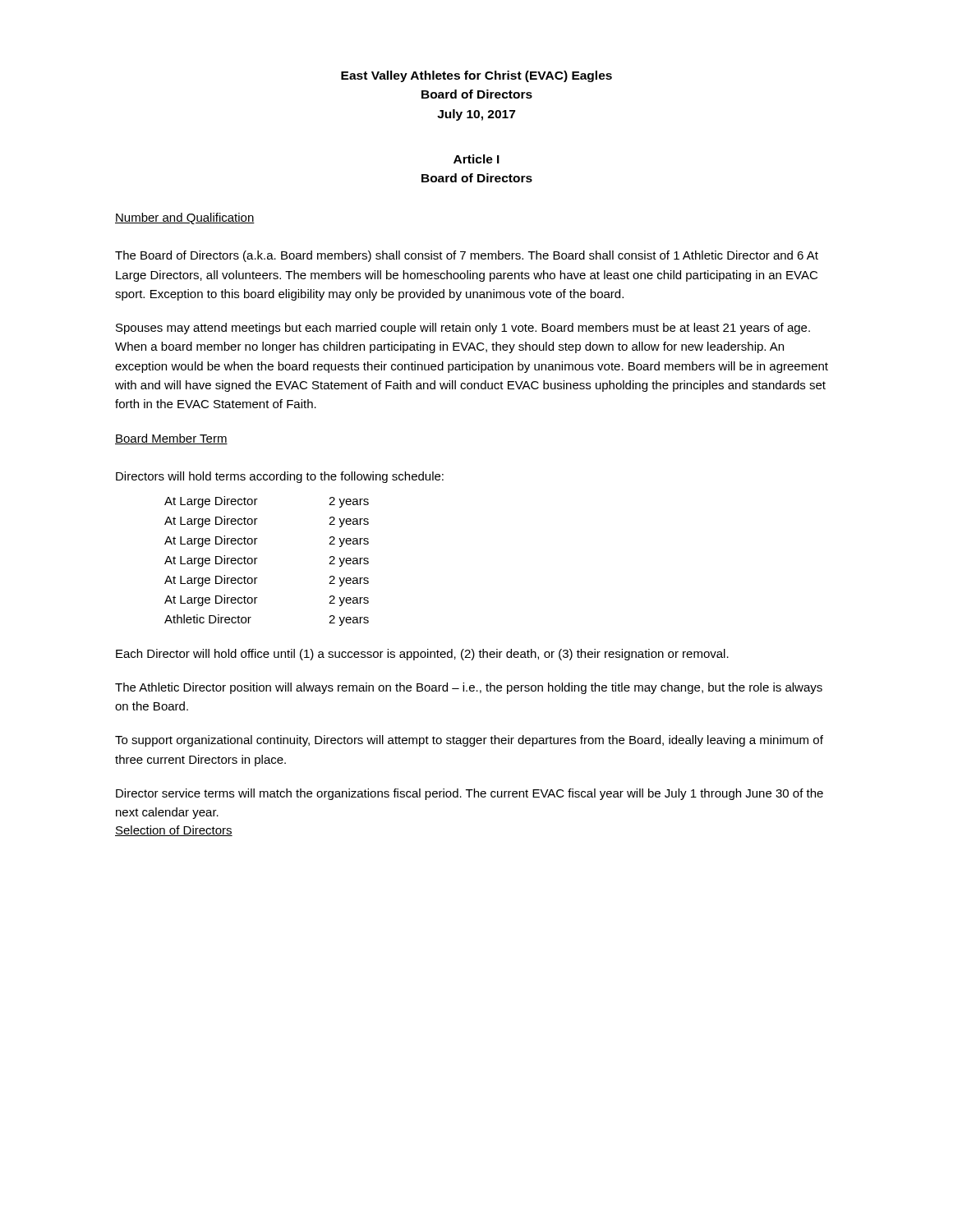Navigate to the text starting "To support organizational continuity, Directors will"
This screenshot has height=1232, width=953.
coord(469,749)
